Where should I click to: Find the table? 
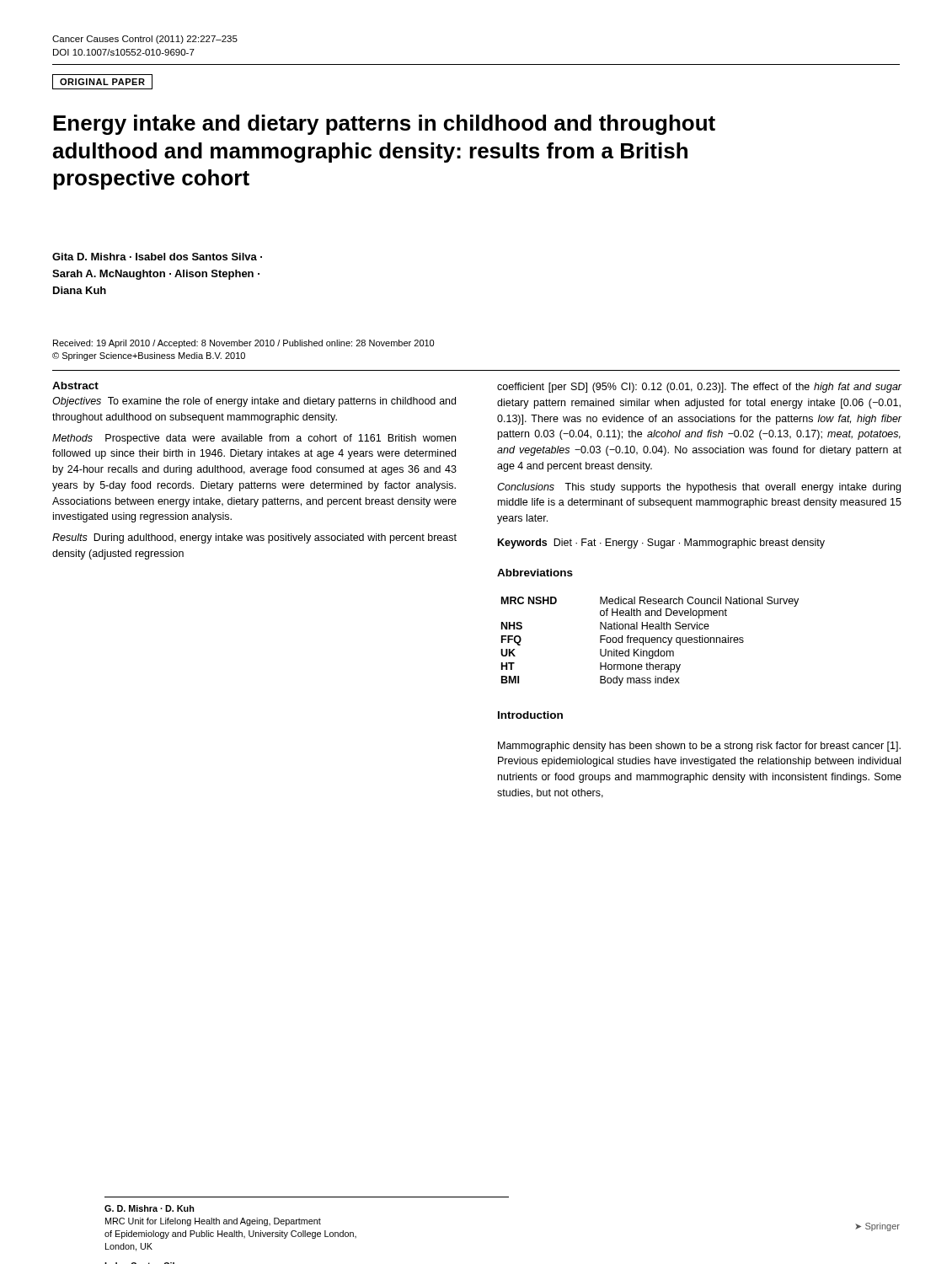pyautogui.click(x=699, y=640)
